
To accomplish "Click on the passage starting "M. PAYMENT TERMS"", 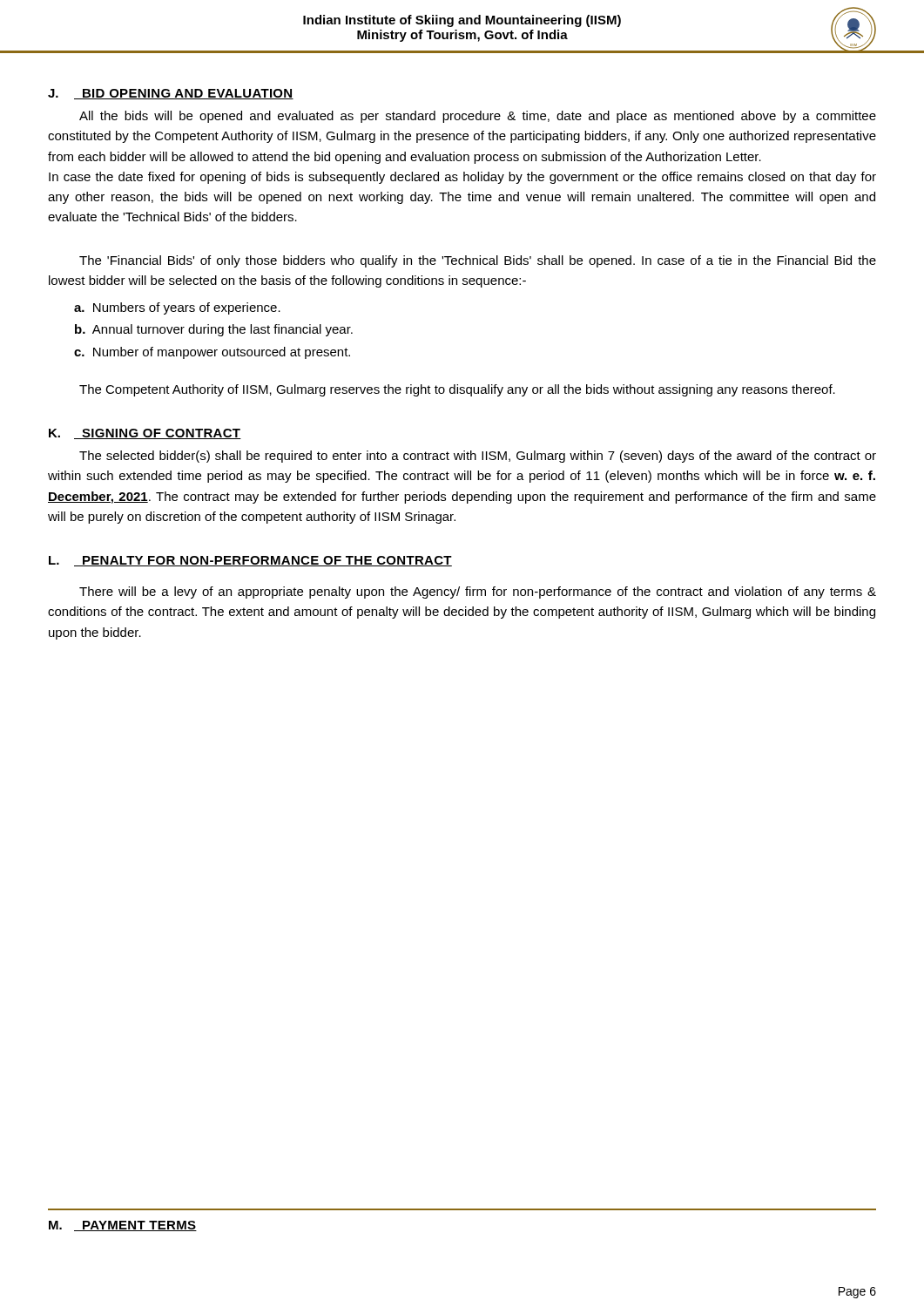I will pos(122,1225).
